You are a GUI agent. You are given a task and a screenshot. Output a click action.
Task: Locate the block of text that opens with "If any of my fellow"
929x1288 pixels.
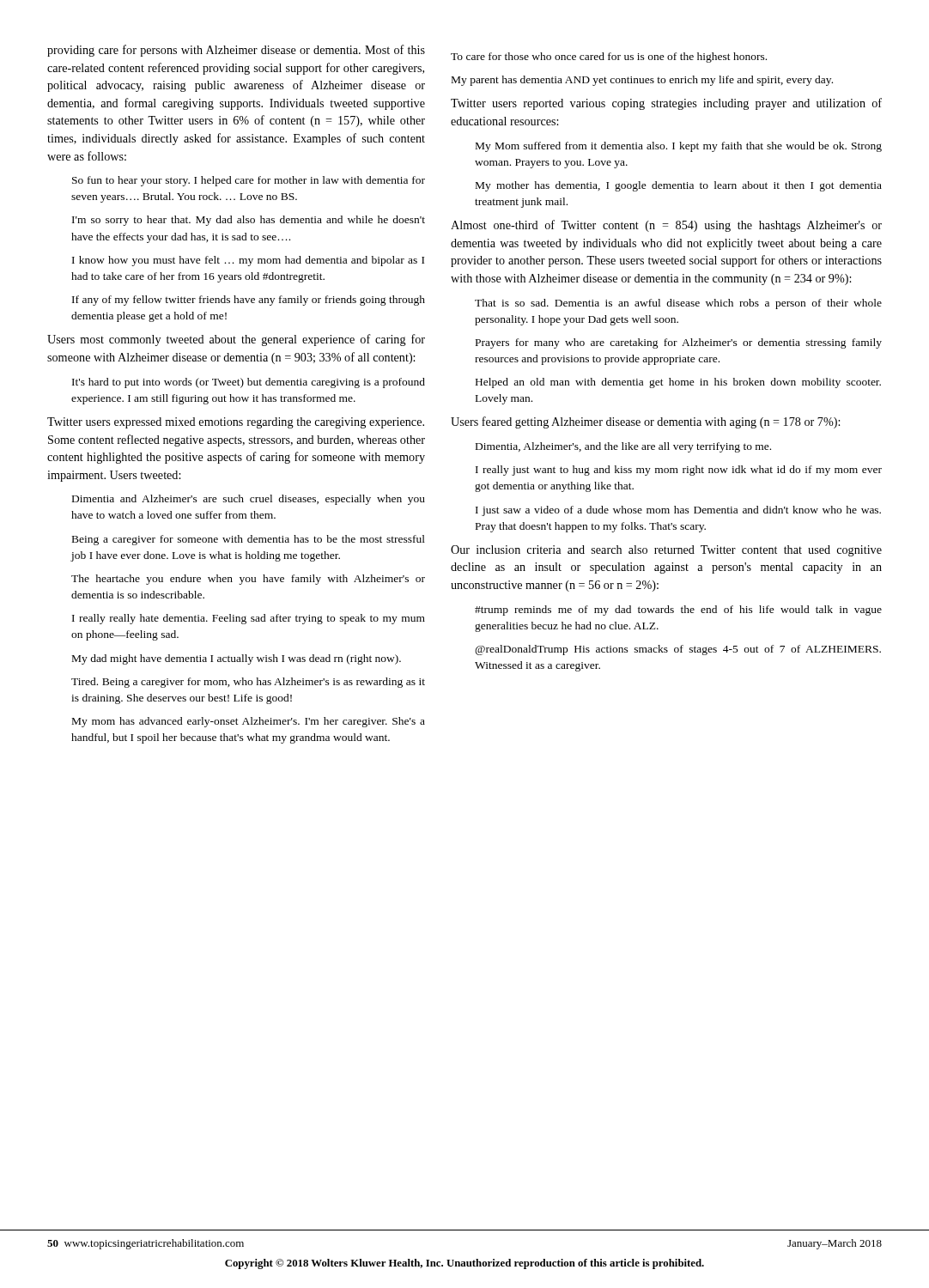pos(248,308)
